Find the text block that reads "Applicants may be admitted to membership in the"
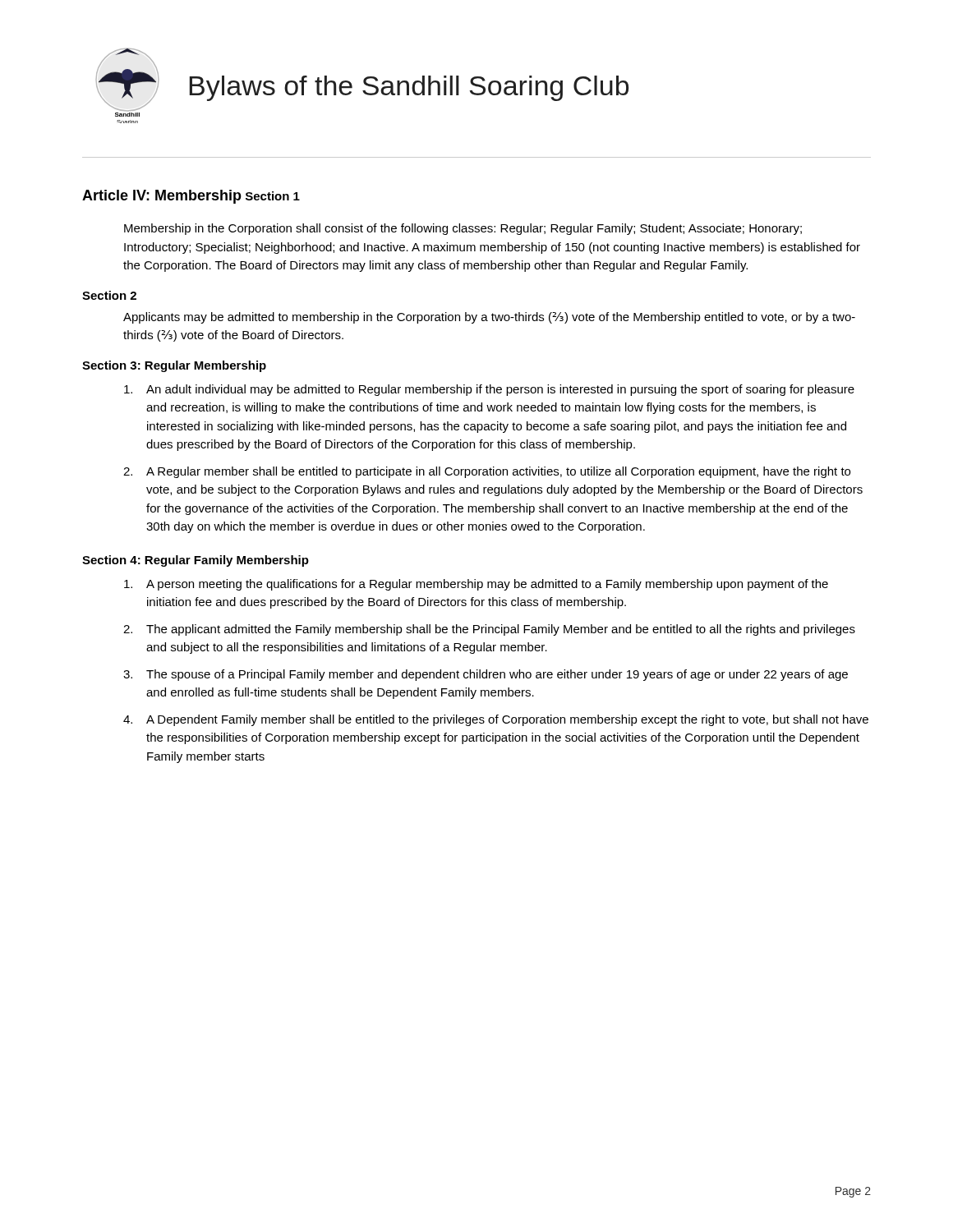Viewport: 953px width, 1232px height. click(489, 325)
